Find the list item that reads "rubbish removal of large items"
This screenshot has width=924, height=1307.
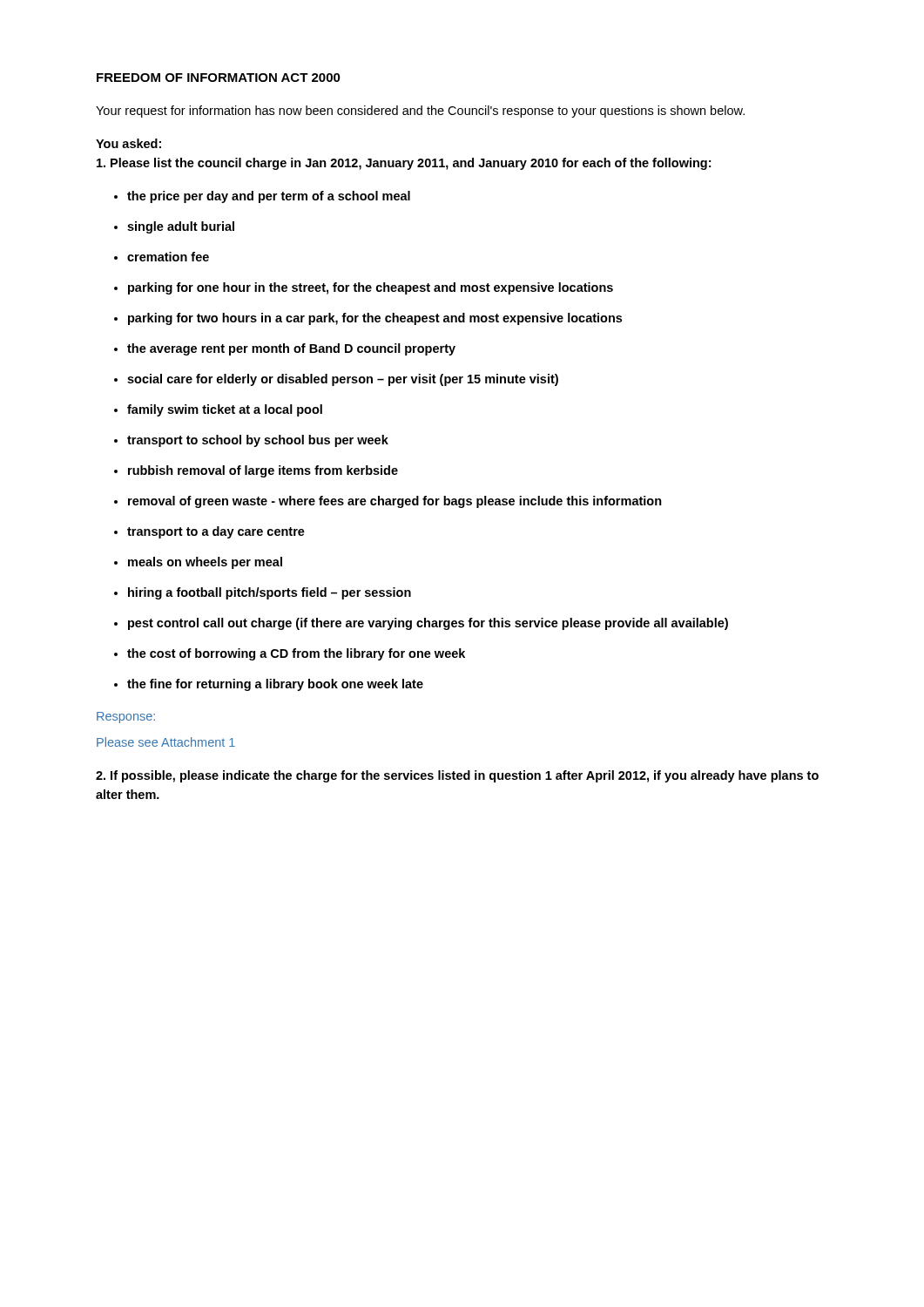coord(263,470)
